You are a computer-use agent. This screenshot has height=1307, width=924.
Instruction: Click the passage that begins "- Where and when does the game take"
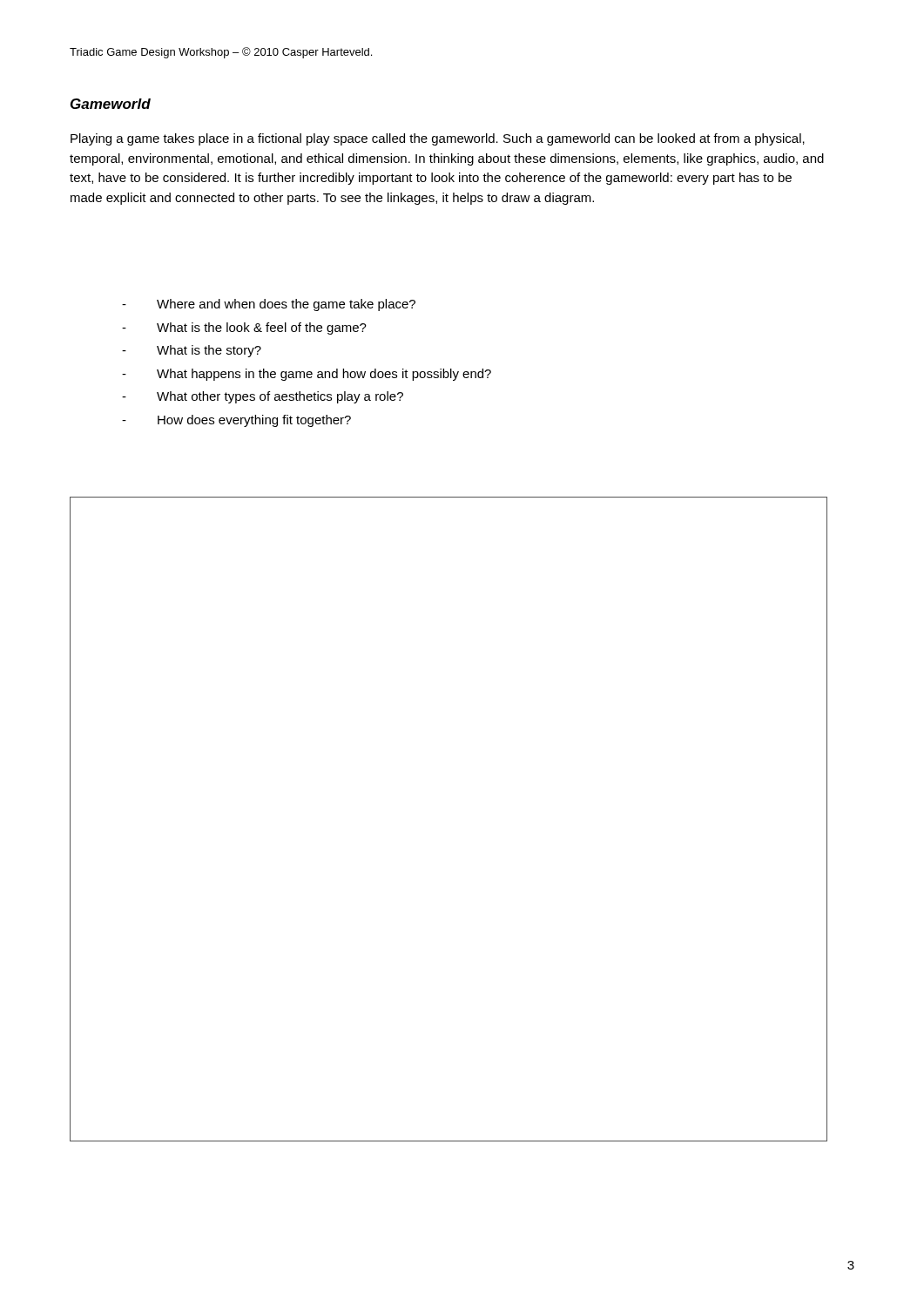[243, 304]
